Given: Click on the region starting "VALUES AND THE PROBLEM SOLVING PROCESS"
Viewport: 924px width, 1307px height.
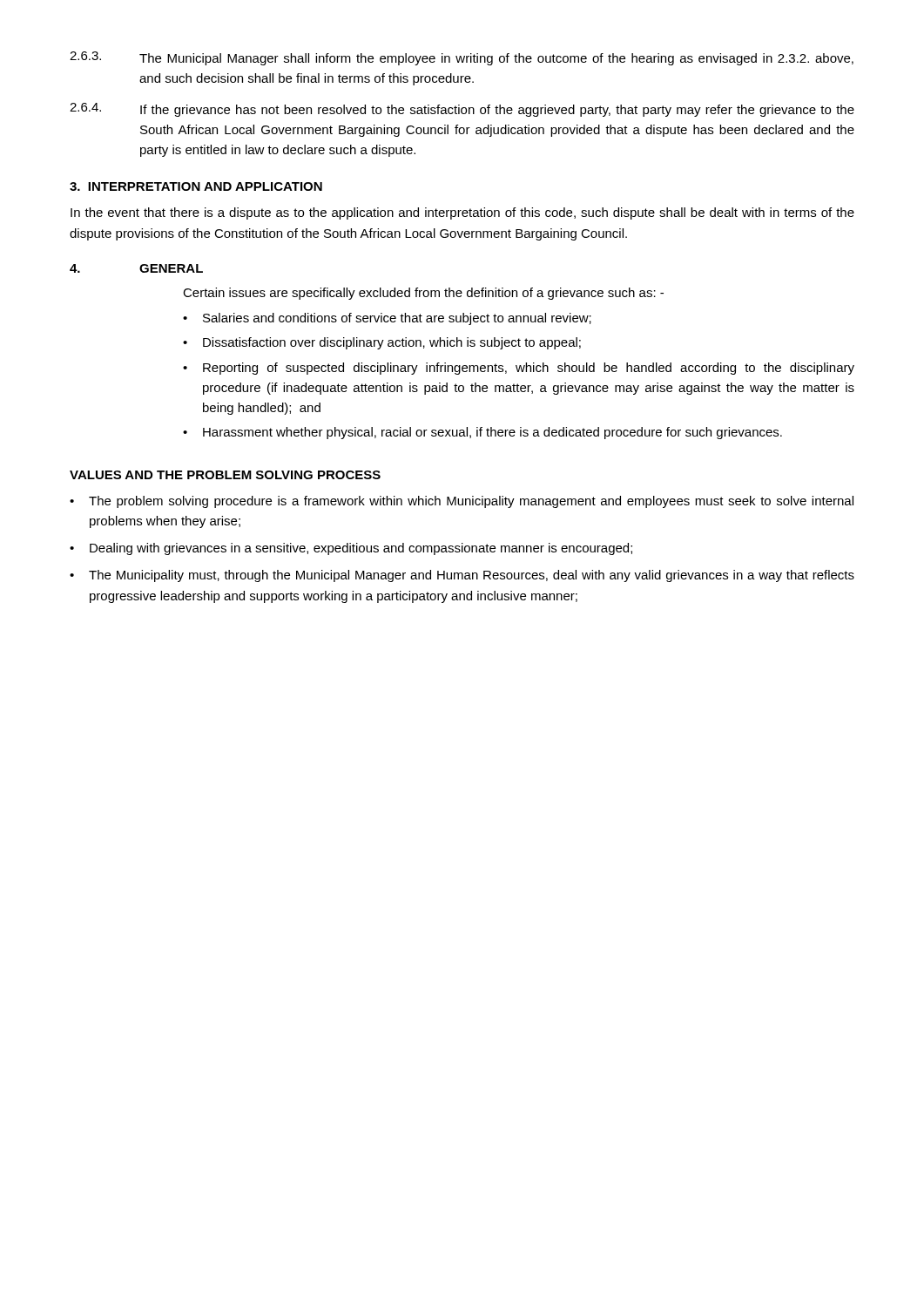Looking at the screenshot, I should [x=225, y=474].
